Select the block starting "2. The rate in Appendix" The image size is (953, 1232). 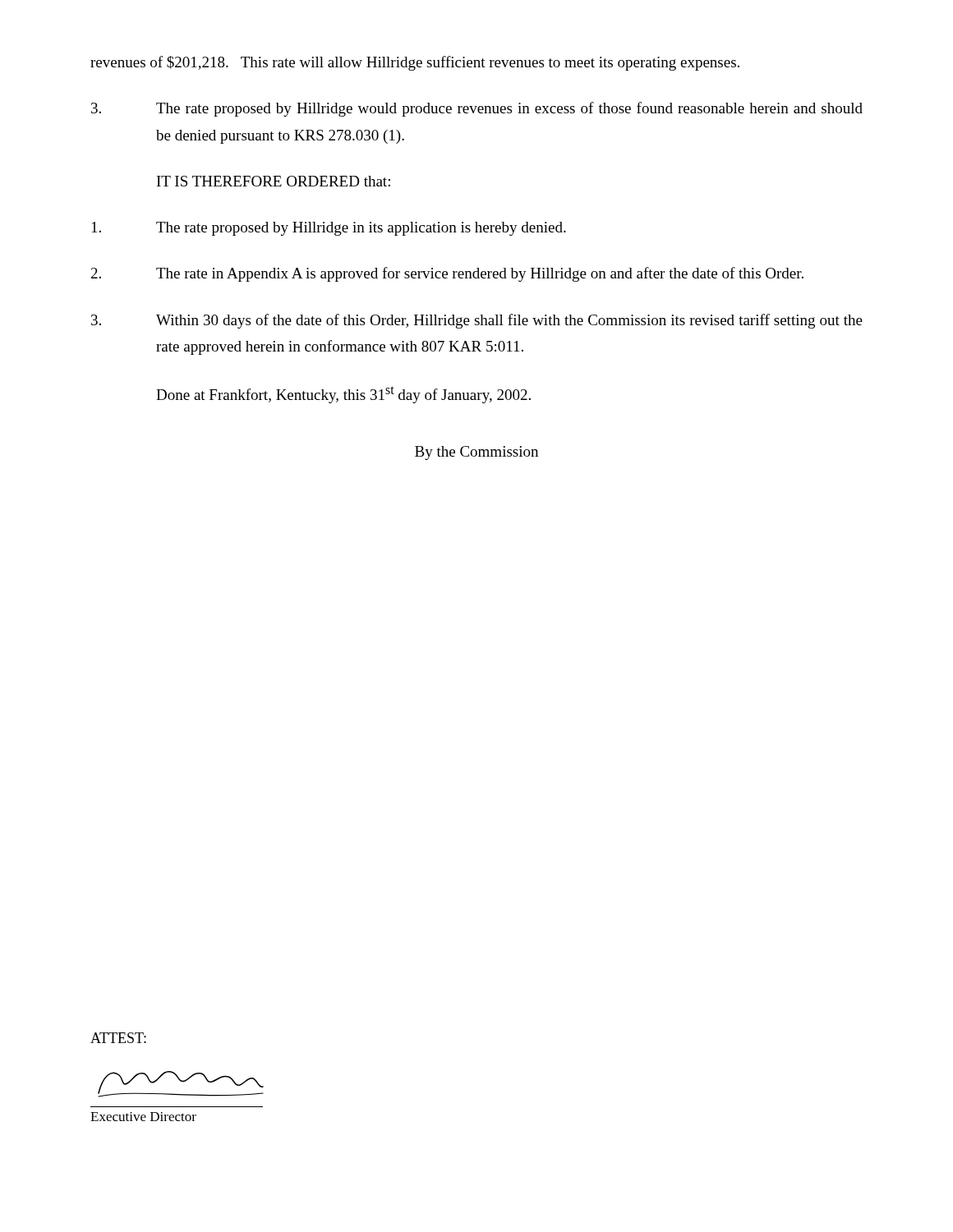(x=476, y=274)
